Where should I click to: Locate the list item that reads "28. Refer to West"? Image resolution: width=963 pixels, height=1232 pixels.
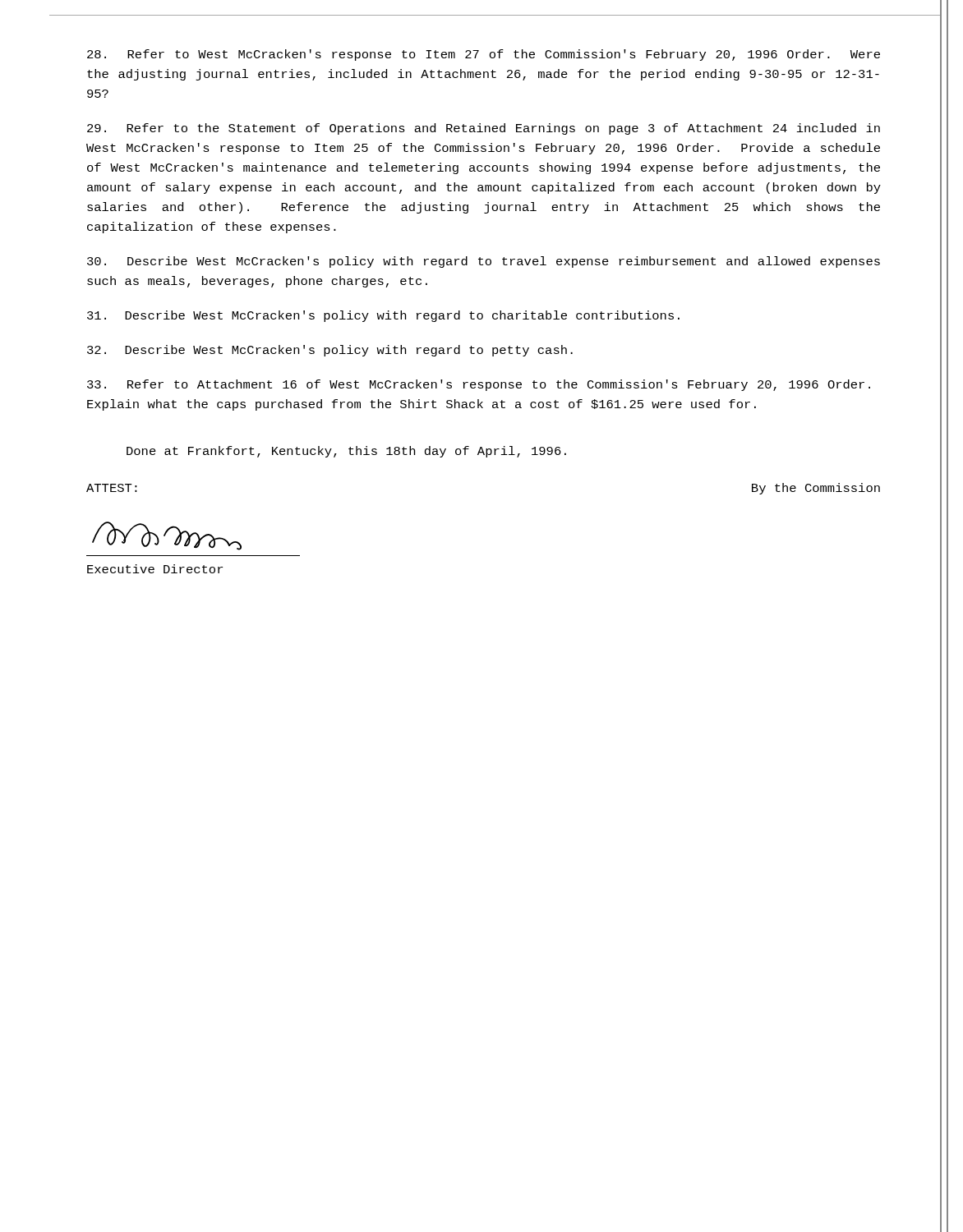[x=484, y=75]
